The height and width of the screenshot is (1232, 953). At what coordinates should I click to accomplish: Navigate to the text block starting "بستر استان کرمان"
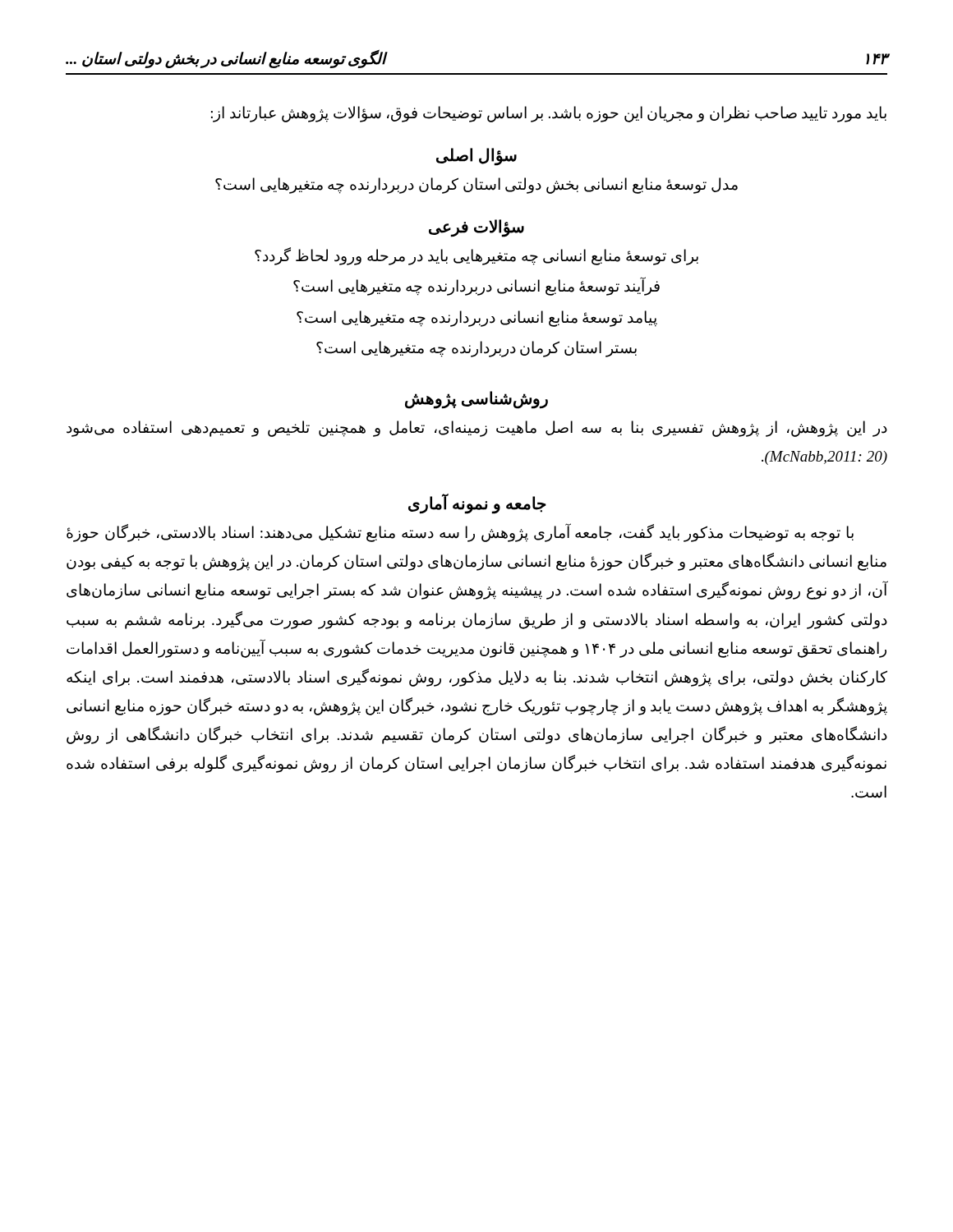click(476, 348)
